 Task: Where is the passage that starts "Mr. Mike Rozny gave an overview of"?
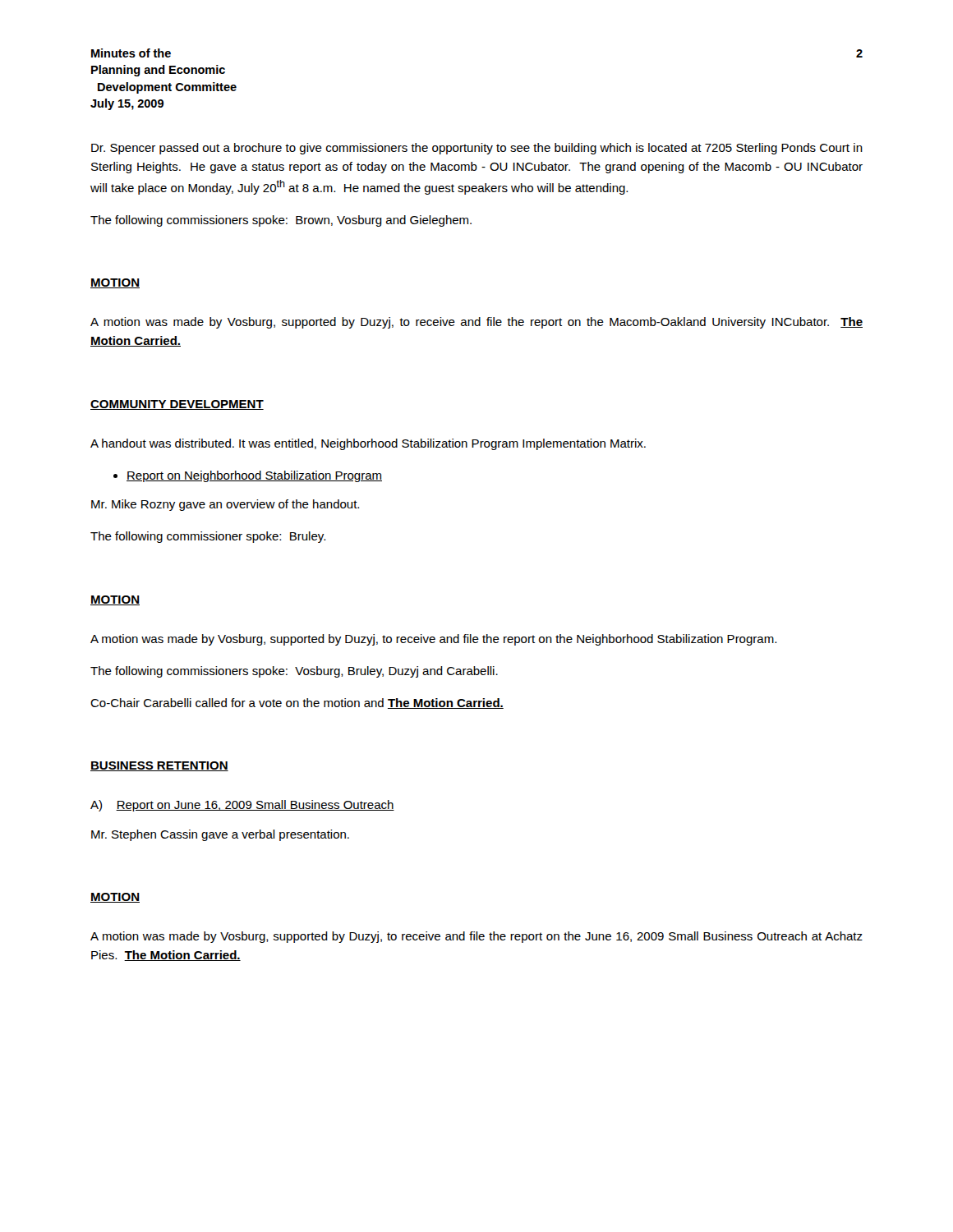[x=225, y=504]
